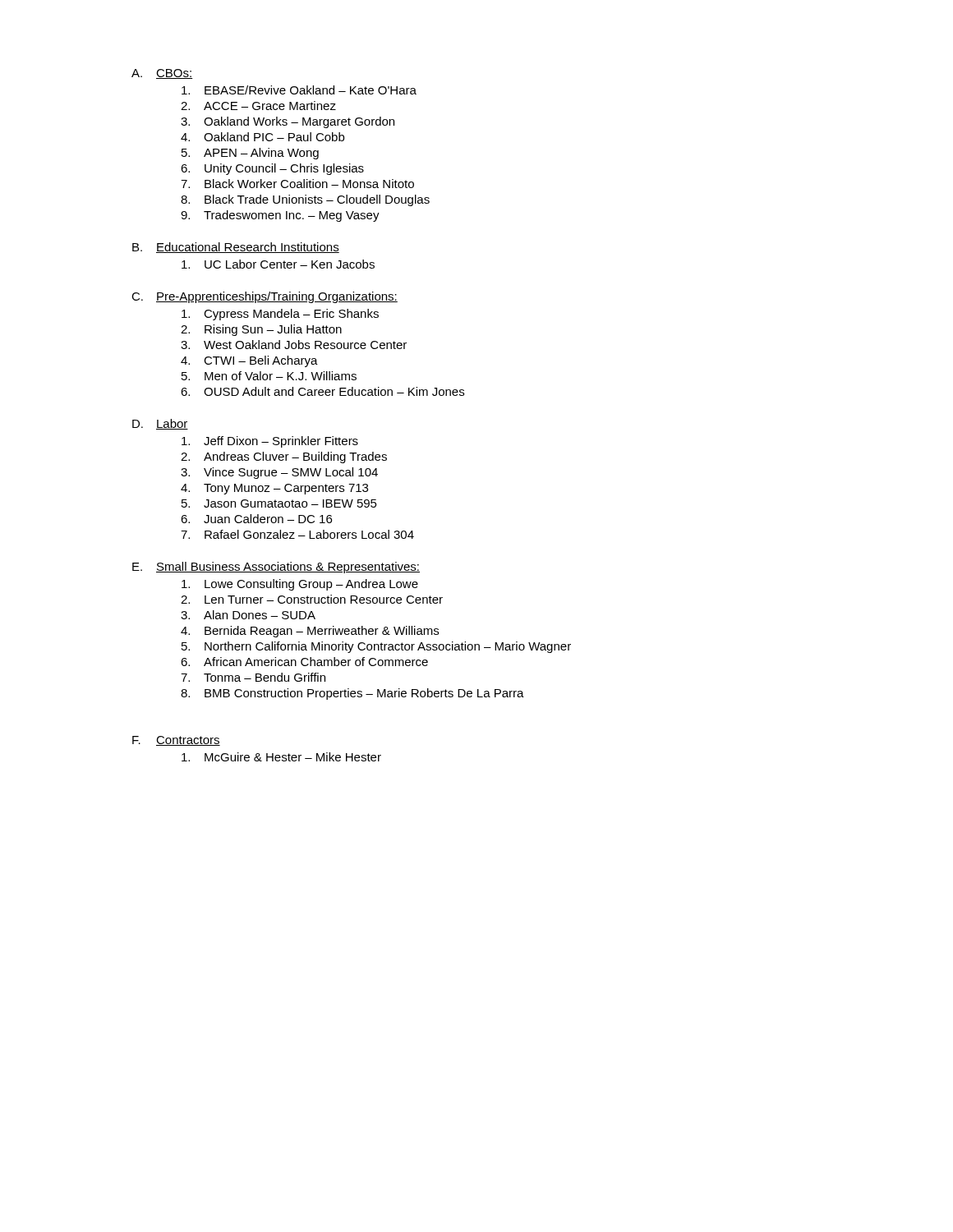
Task: Click on the list item that reads "9.Tradeswomen Inc. – Meg Vasey"
Action: [x=280, y=215]
